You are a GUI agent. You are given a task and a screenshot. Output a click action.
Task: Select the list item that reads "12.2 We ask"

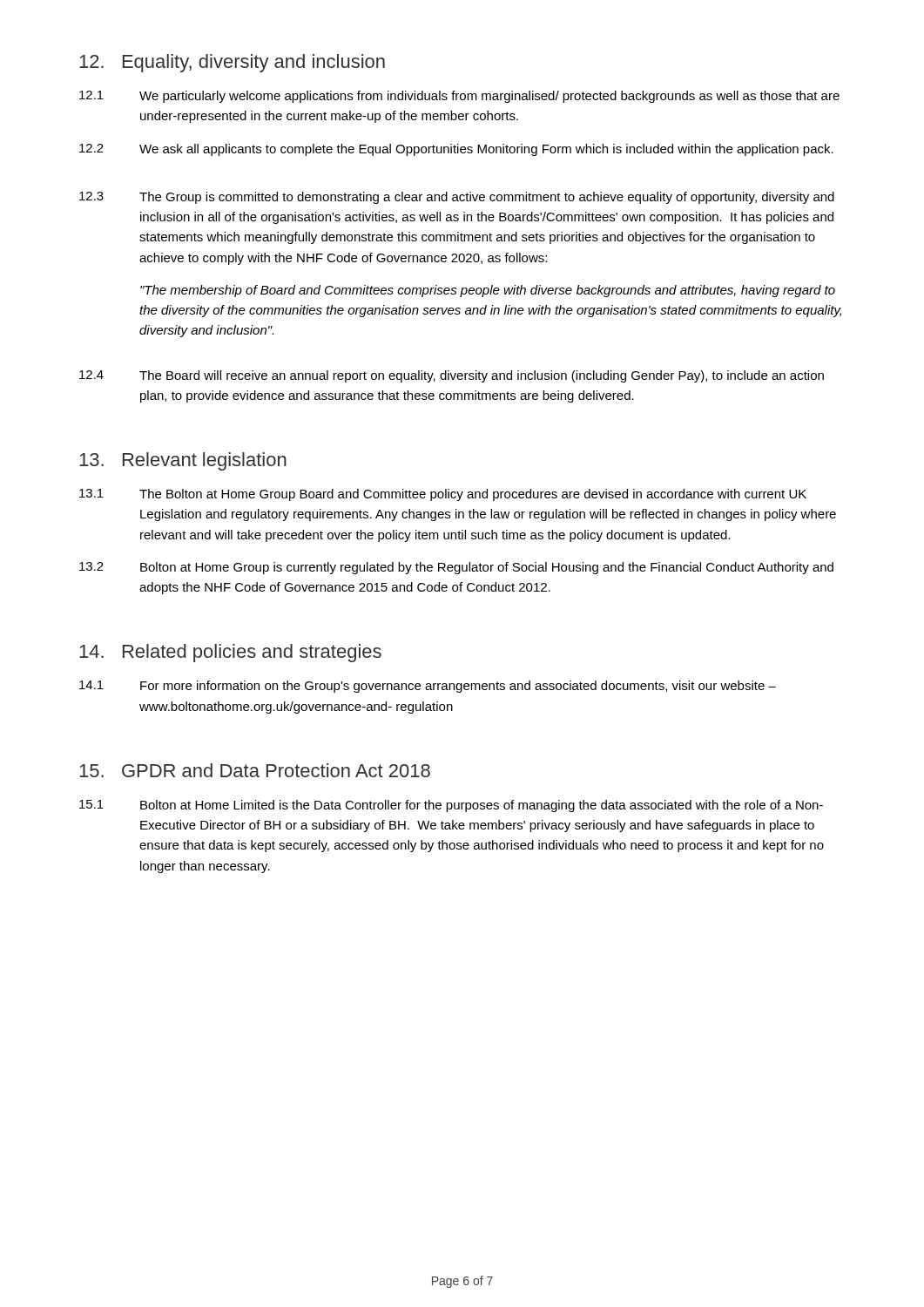(462, 148)
